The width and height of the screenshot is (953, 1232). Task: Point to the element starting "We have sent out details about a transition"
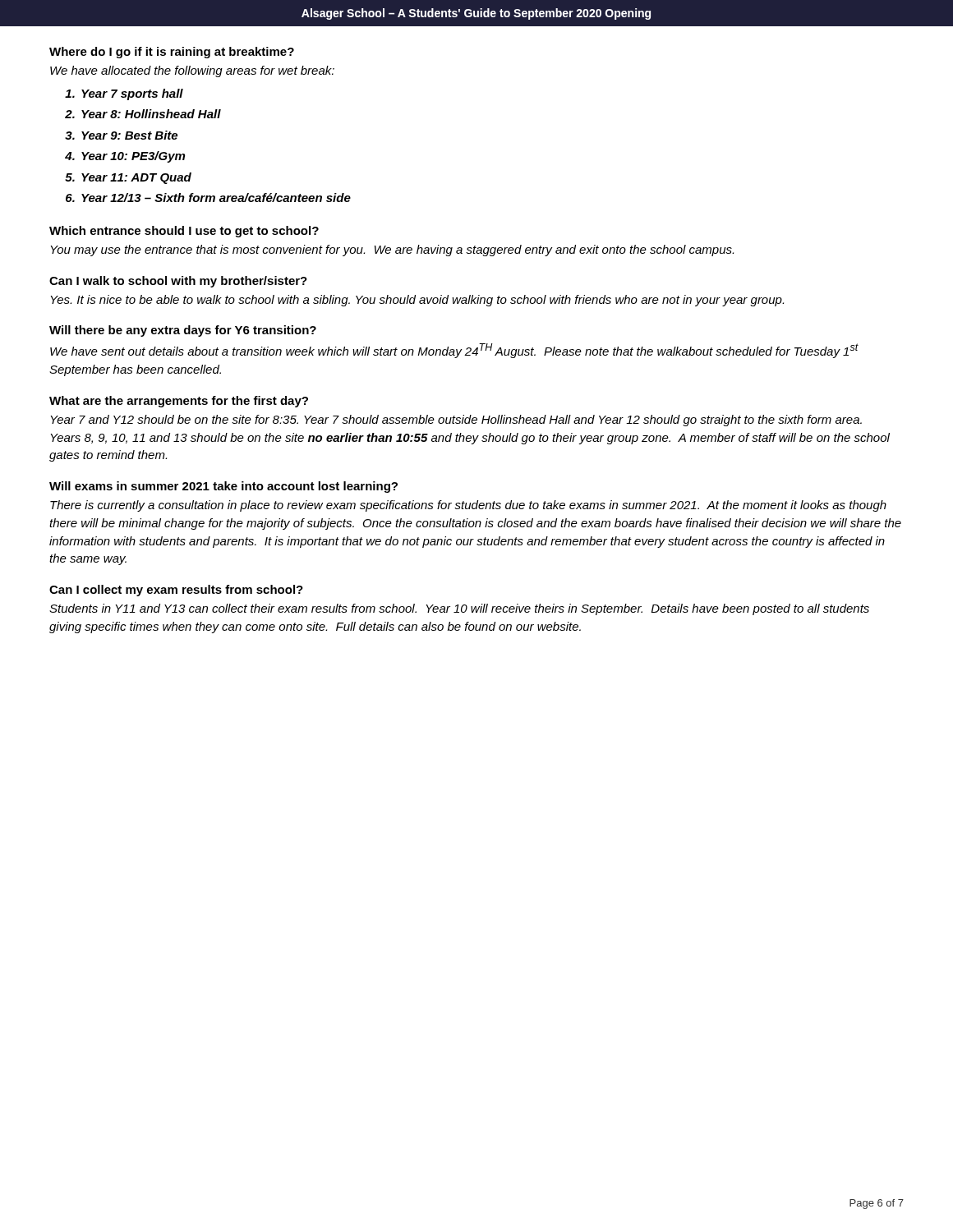[x=454, y=359]
